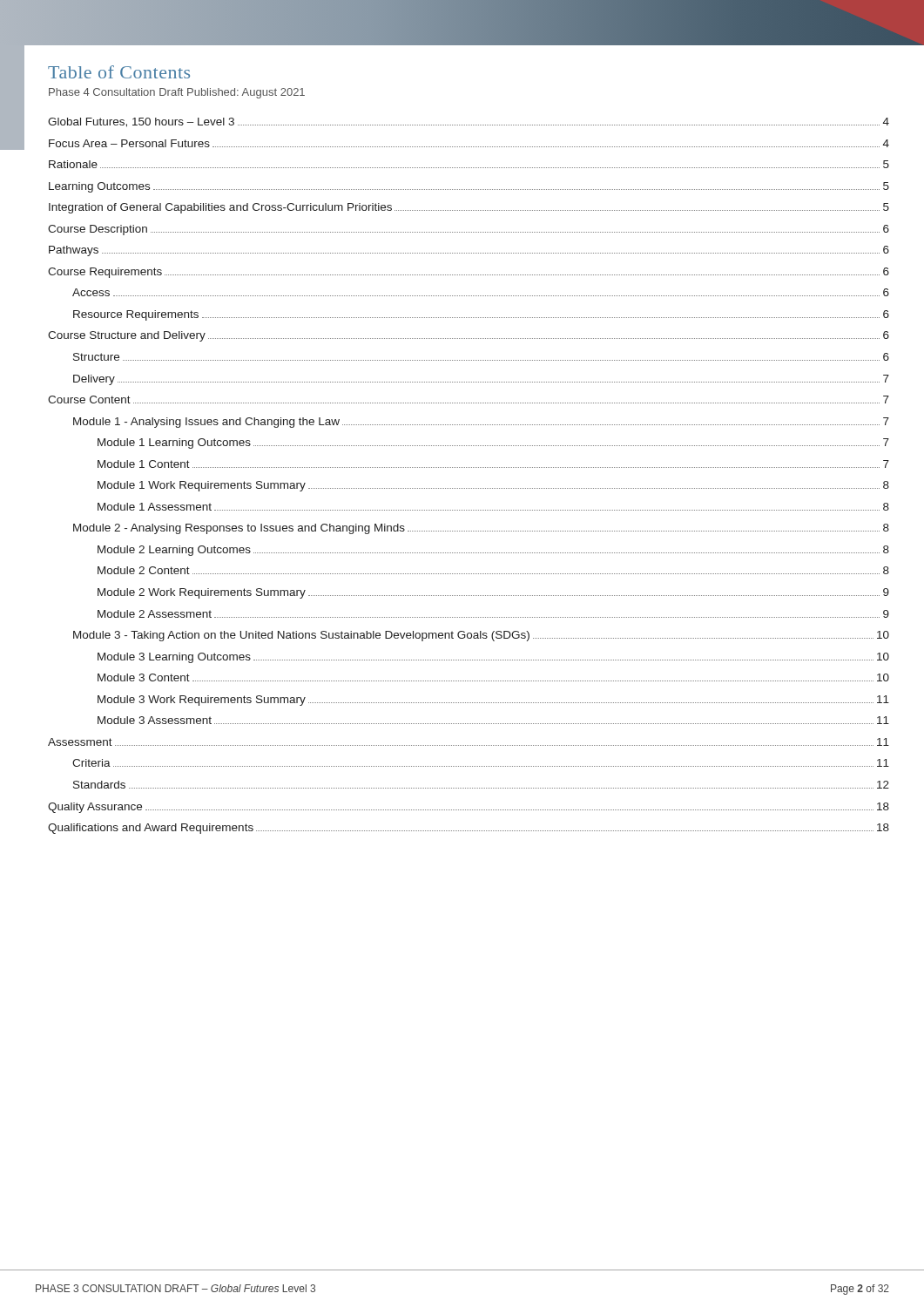Click the passage that begins "Module 3 Work Requirements"

click(x=493, y=699)
